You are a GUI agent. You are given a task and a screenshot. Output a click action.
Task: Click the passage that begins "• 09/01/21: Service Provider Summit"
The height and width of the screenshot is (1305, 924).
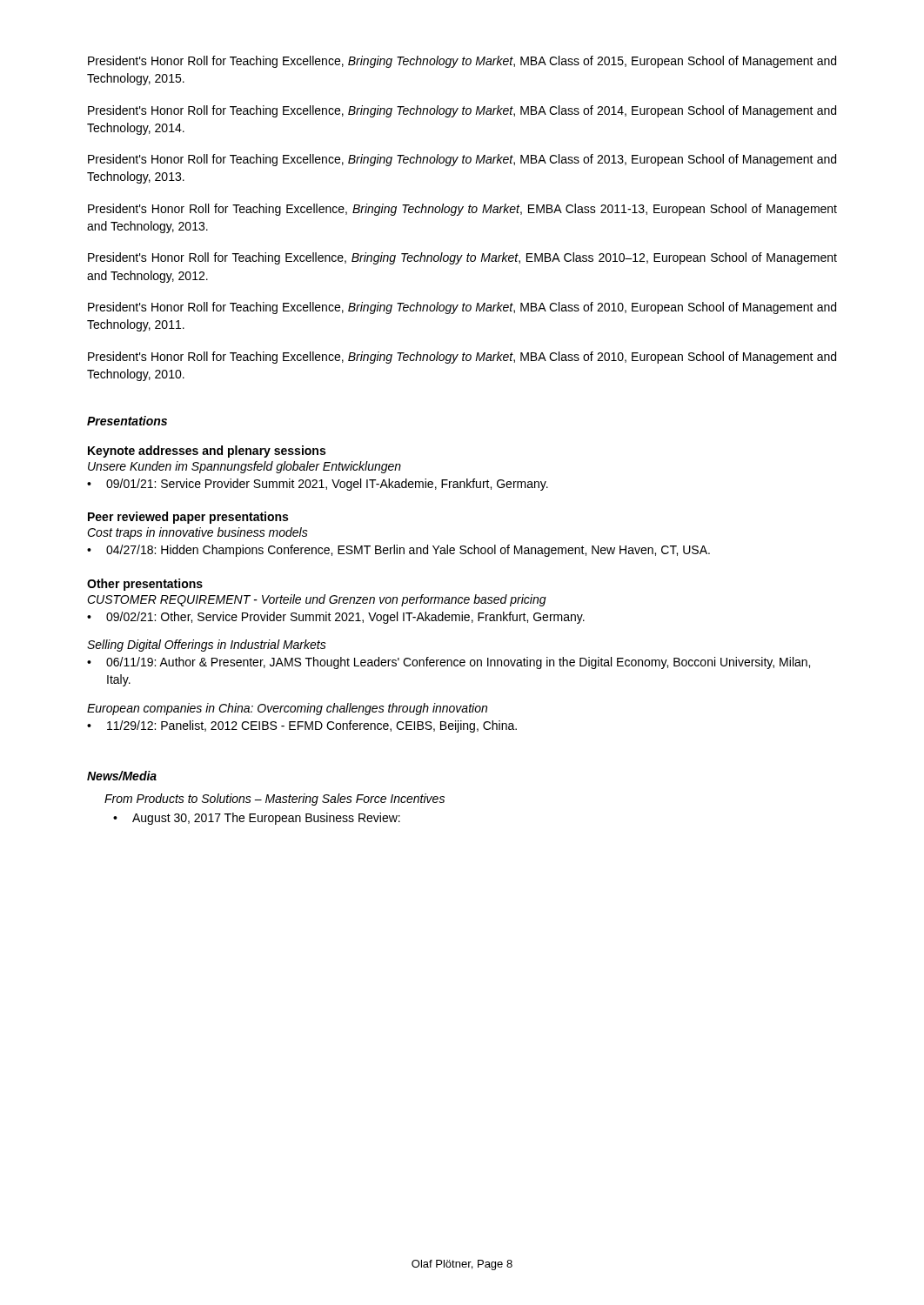318,484
